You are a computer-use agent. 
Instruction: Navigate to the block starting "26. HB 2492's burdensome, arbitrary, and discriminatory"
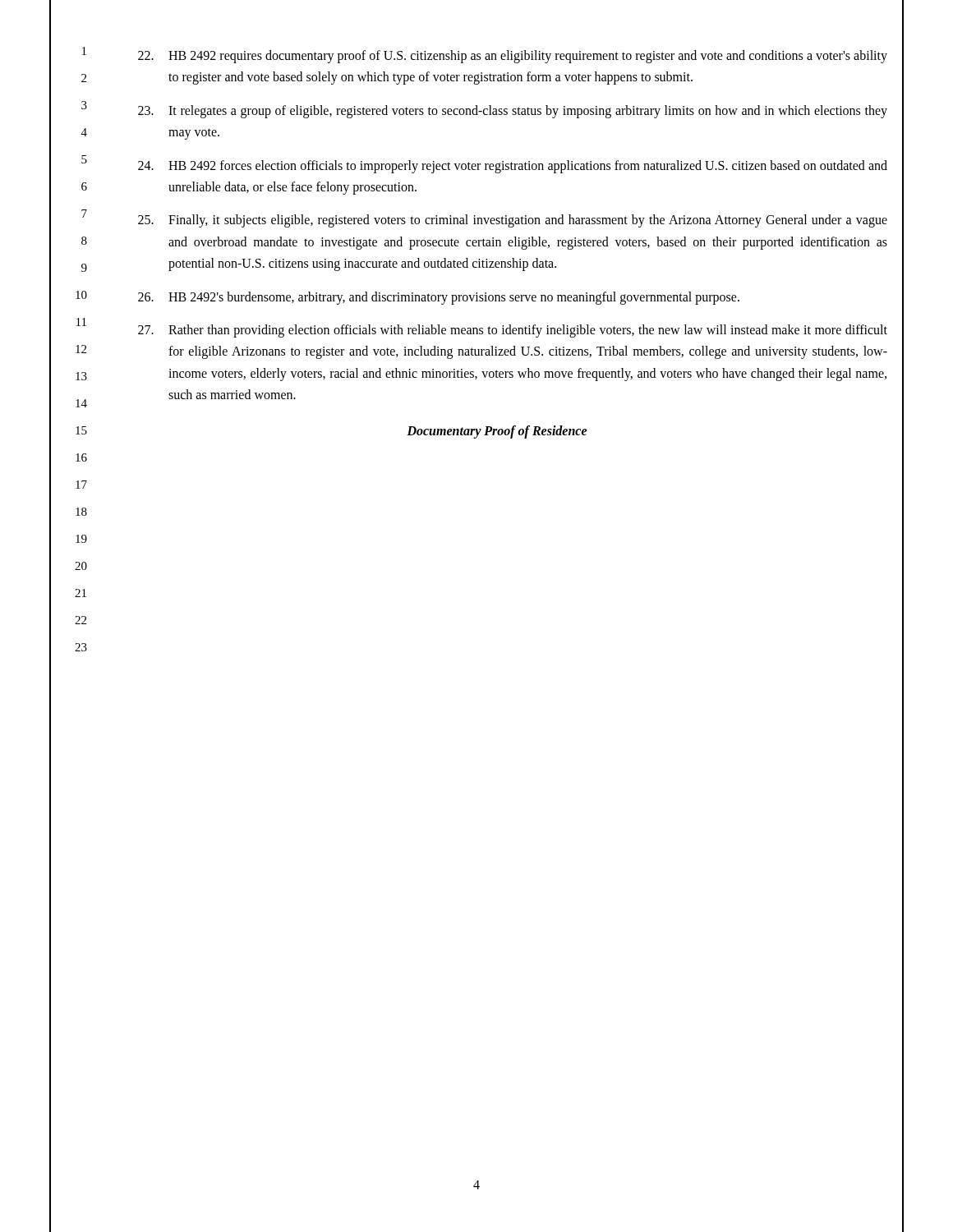pos(497,297)
